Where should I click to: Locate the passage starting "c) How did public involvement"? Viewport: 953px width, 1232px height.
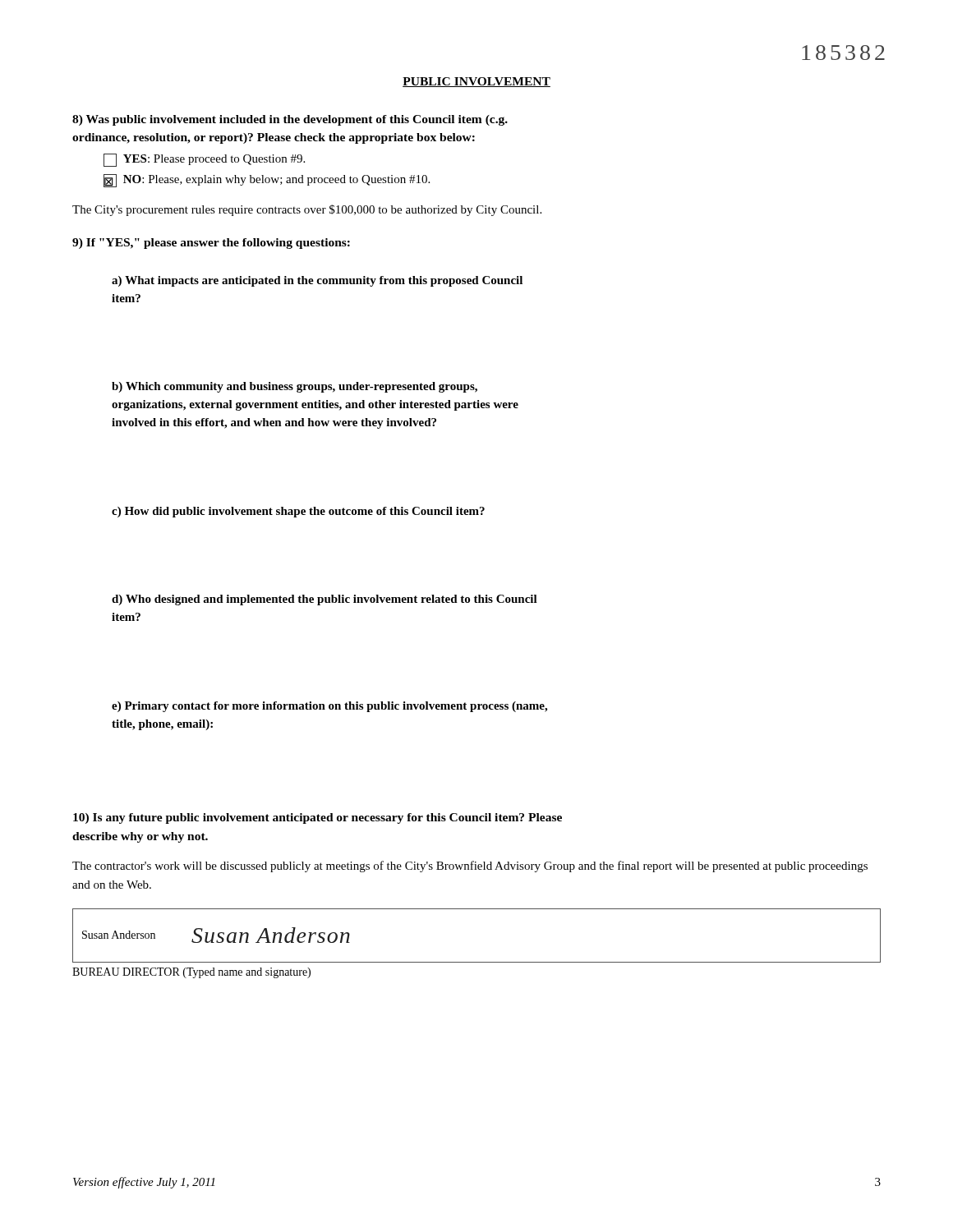[298, 511]
